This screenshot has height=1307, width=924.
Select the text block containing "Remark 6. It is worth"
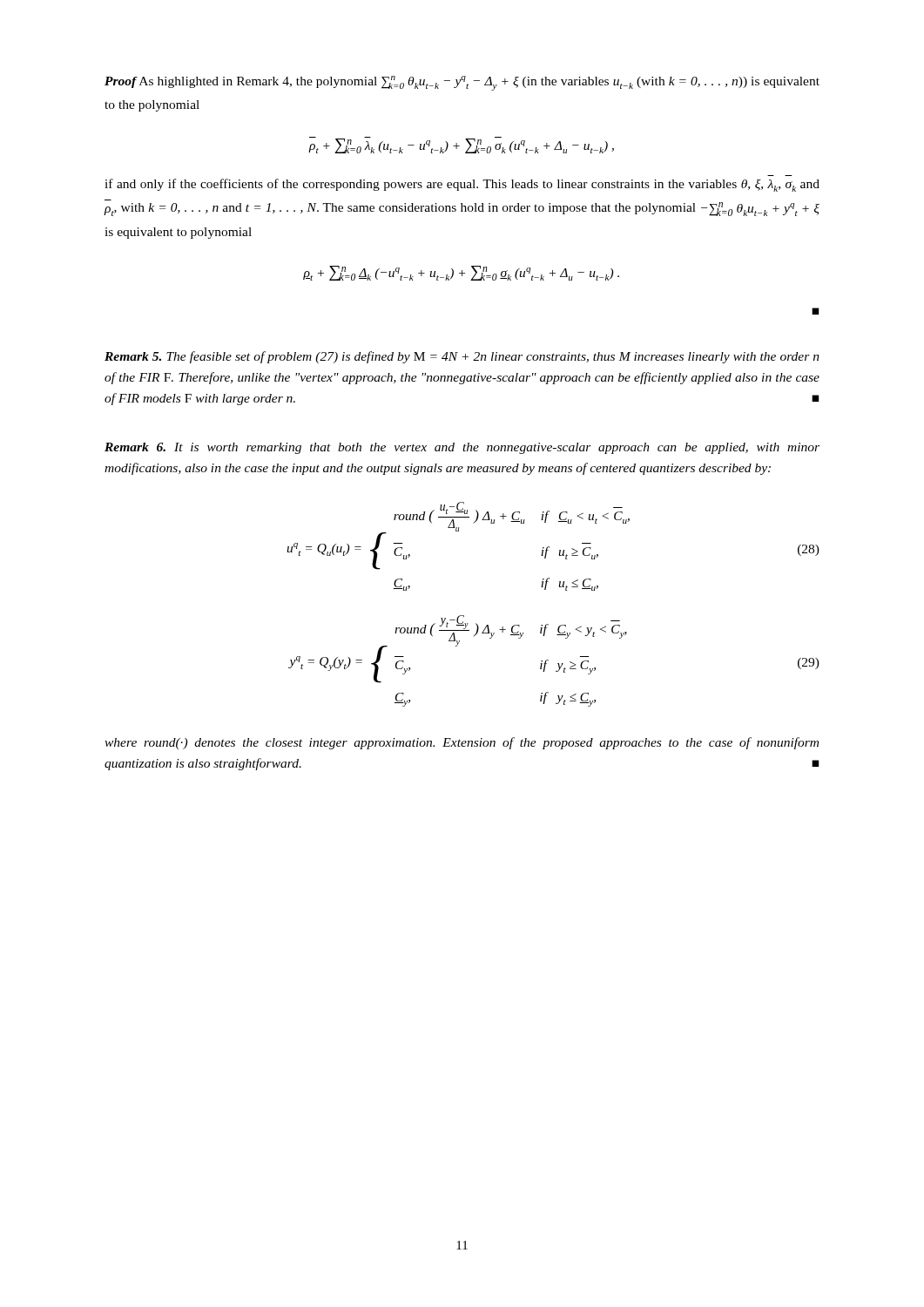pyautogui.click(x=462, y=457)
